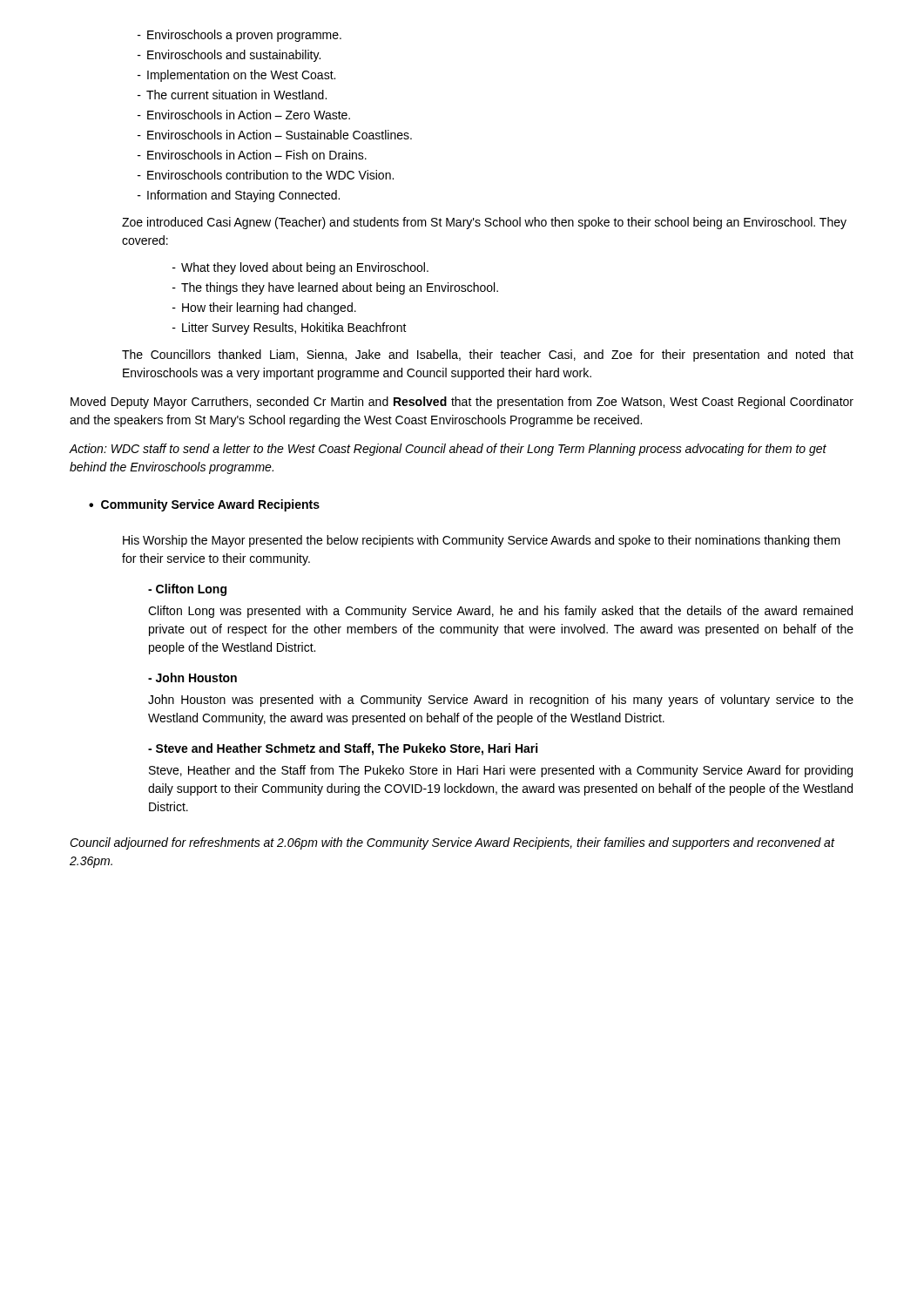Point to the region starting "The Councillors thanked Liam, Sienna, Jake"
The width and height of the screenshot is (924, 1307).
tap(488, 364)
